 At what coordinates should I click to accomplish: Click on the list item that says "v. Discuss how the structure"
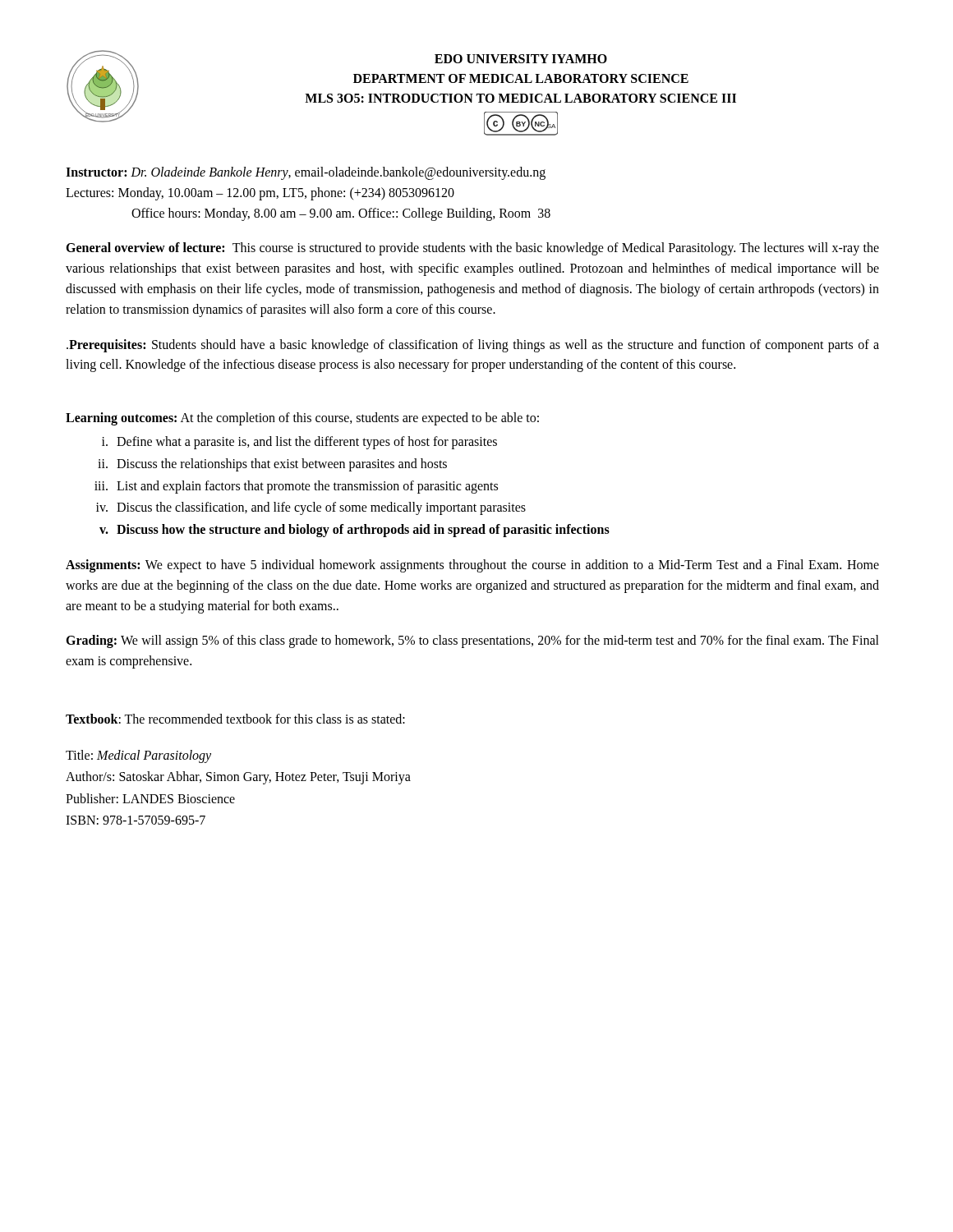point(472,530)
